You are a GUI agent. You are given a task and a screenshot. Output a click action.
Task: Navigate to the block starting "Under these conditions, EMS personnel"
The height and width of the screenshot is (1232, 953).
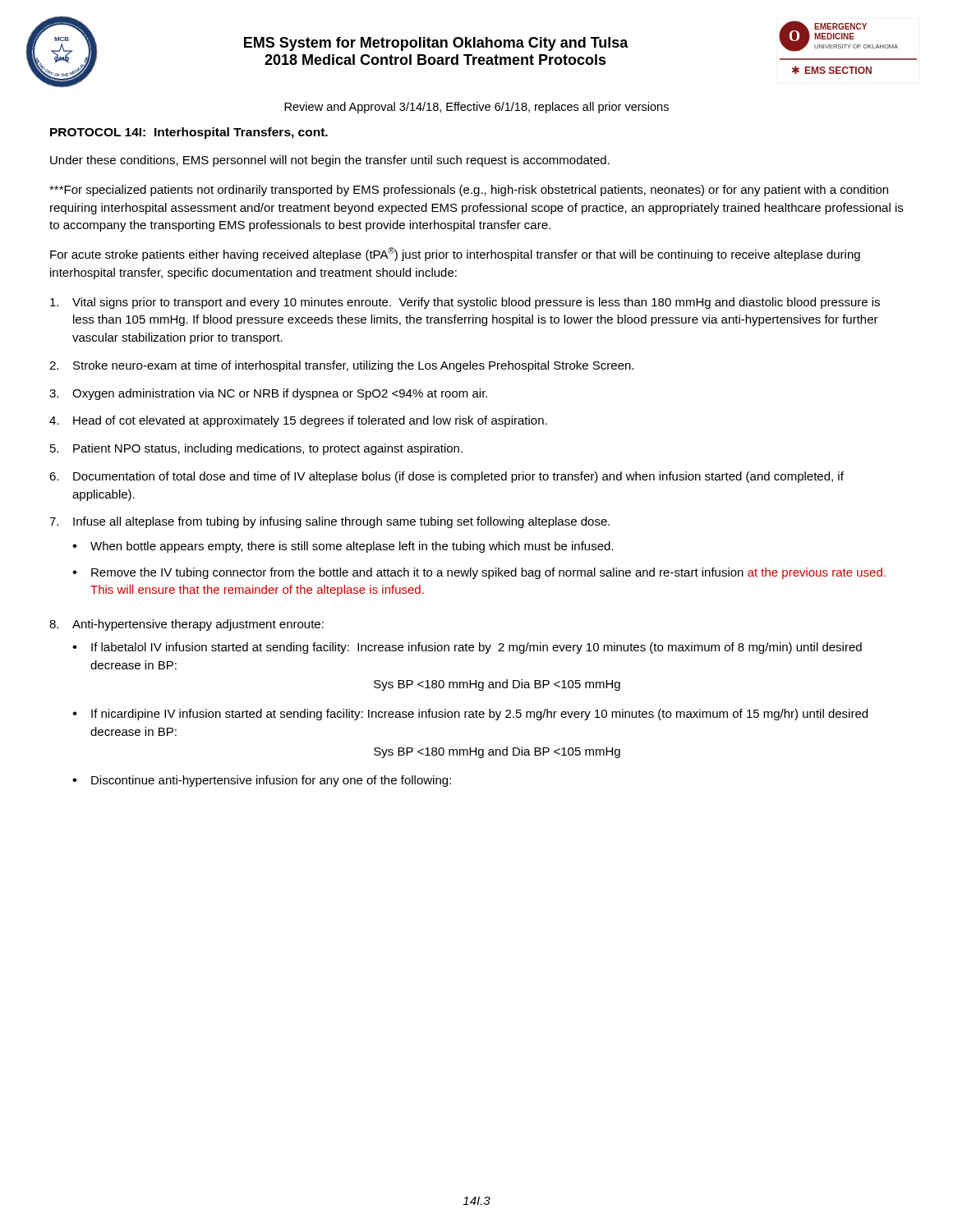coord(330,160)
